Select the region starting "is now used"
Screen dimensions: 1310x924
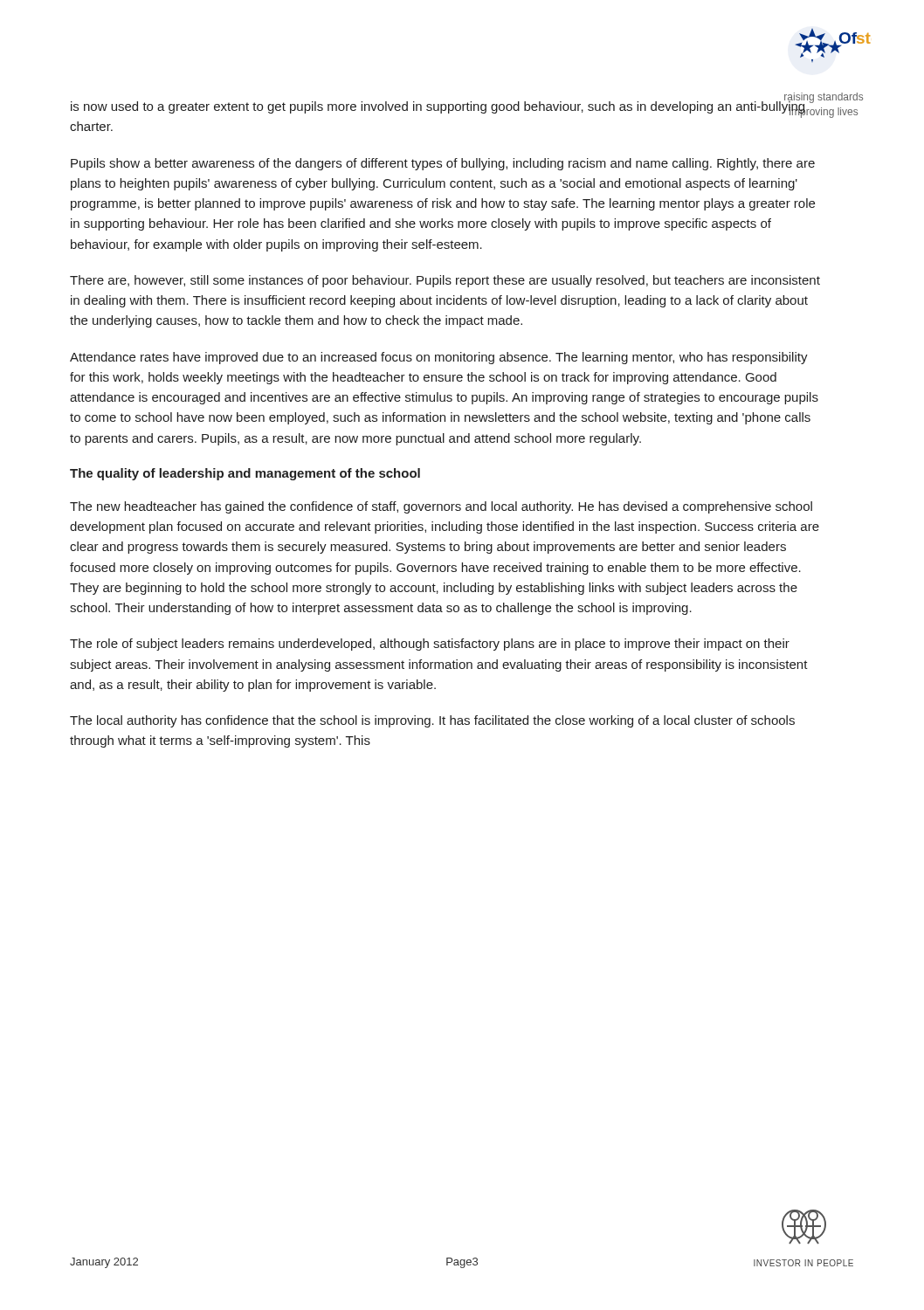[438, 116]
